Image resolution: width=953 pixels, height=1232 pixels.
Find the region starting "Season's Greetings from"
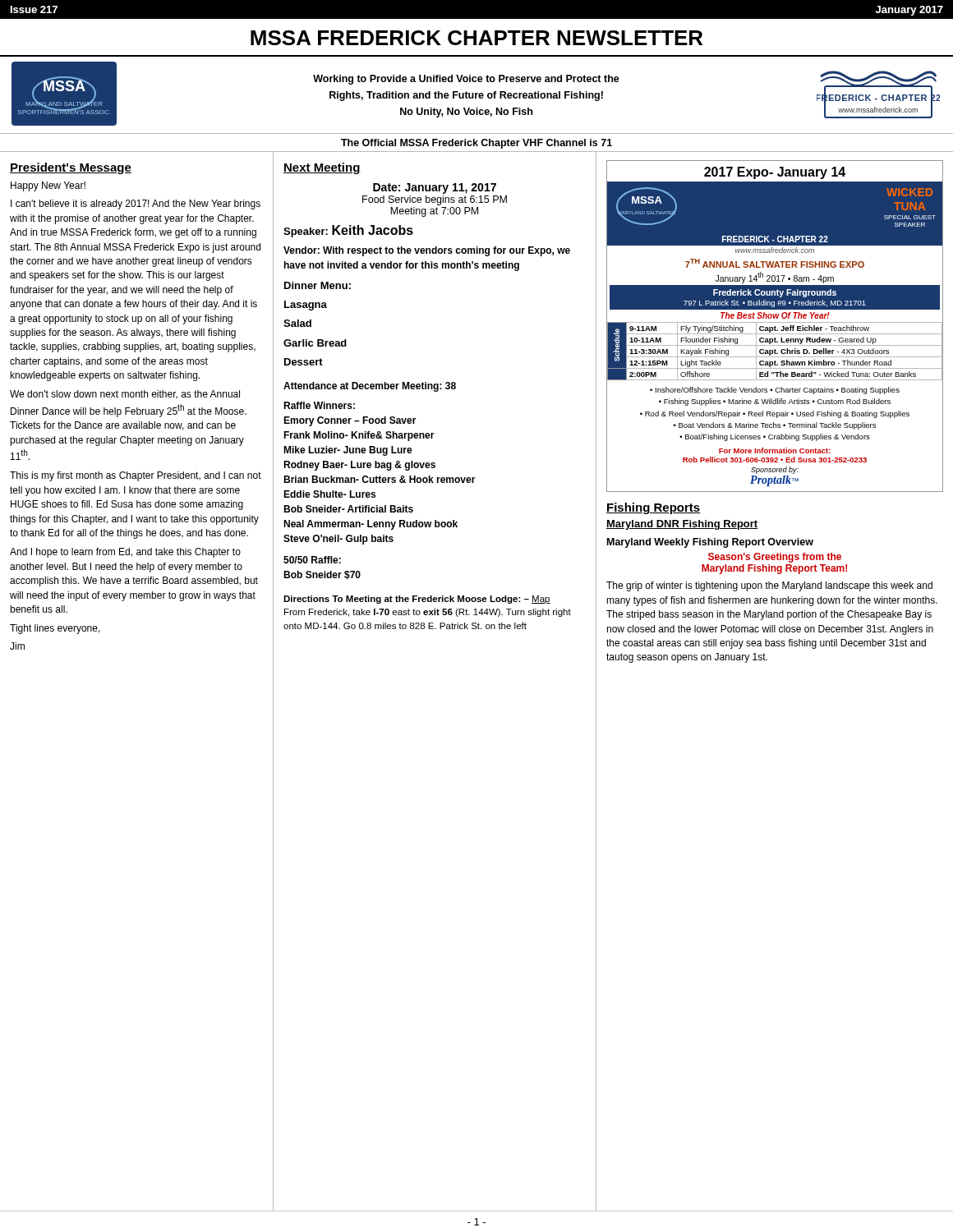pyautogui.click(x=775, y=563)
